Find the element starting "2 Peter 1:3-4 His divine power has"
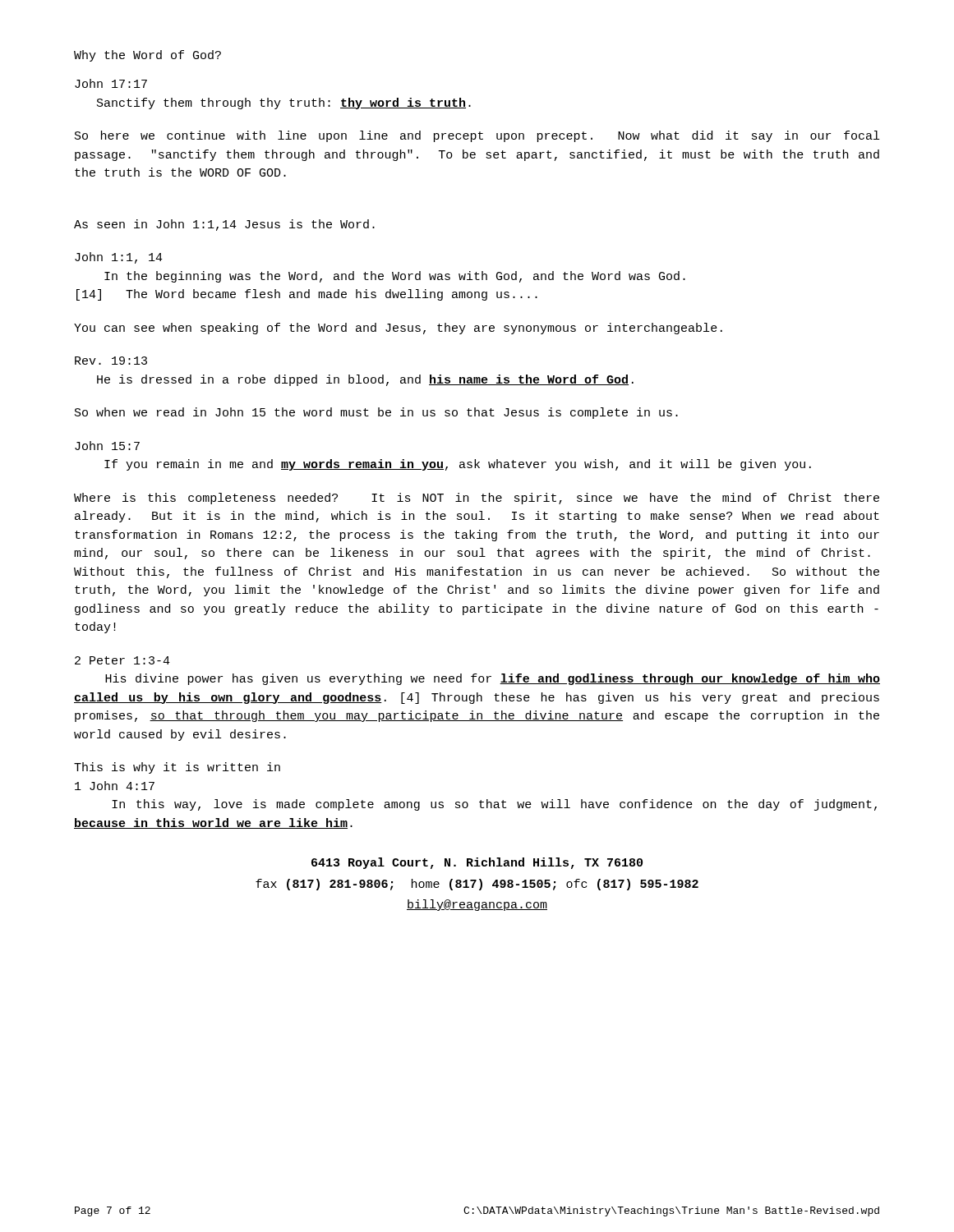Viewport: 954px width, 1232px height. (477, 698)
